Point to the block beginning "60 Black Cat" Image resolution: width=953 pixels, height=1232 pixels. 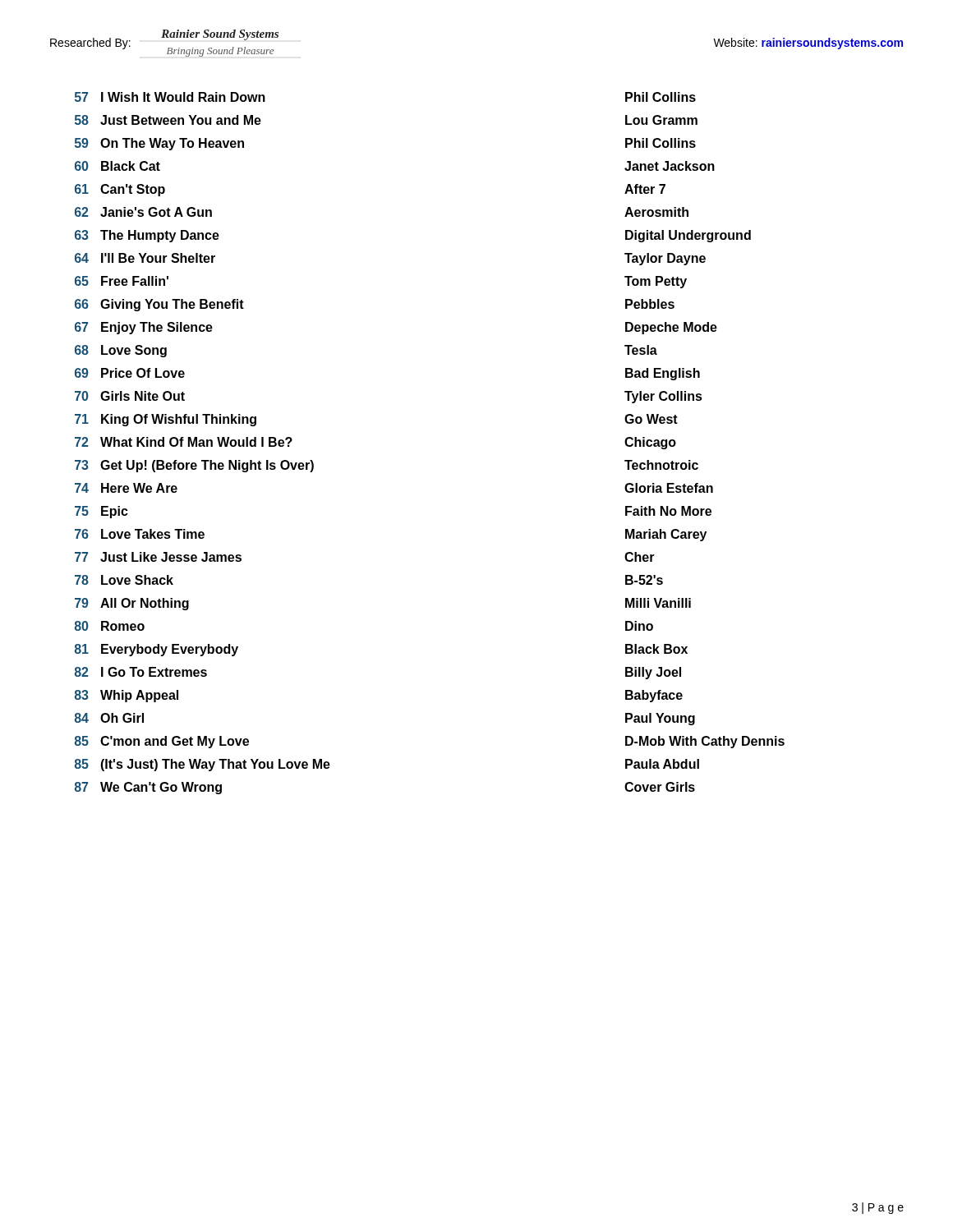pyautogui.click(x=132, y=165)
